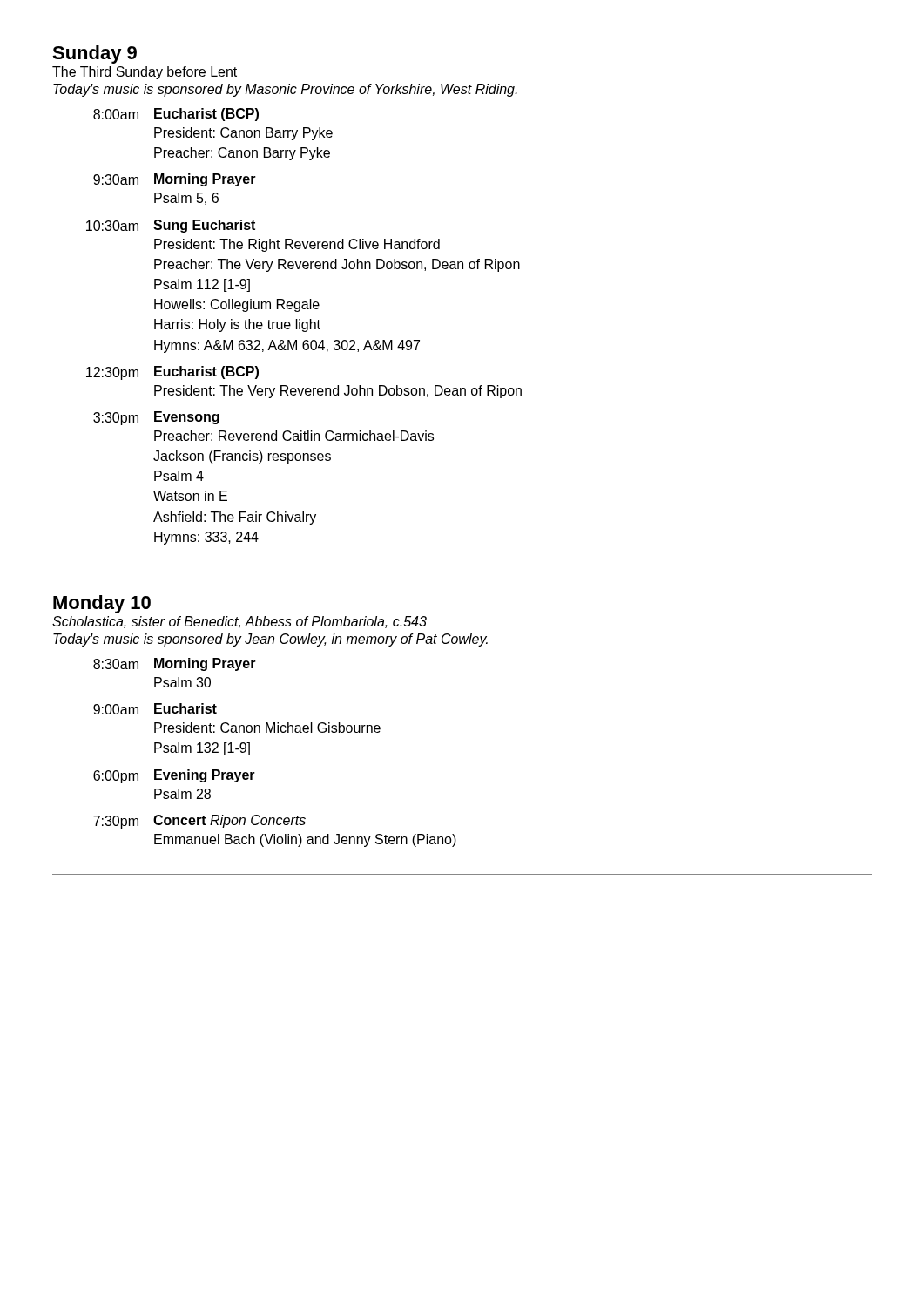Locate the list item containing "9:30am Morning Prayer Psalm 5, 6"
This screenshot has height=1307, width=924.
coord(175,180)
